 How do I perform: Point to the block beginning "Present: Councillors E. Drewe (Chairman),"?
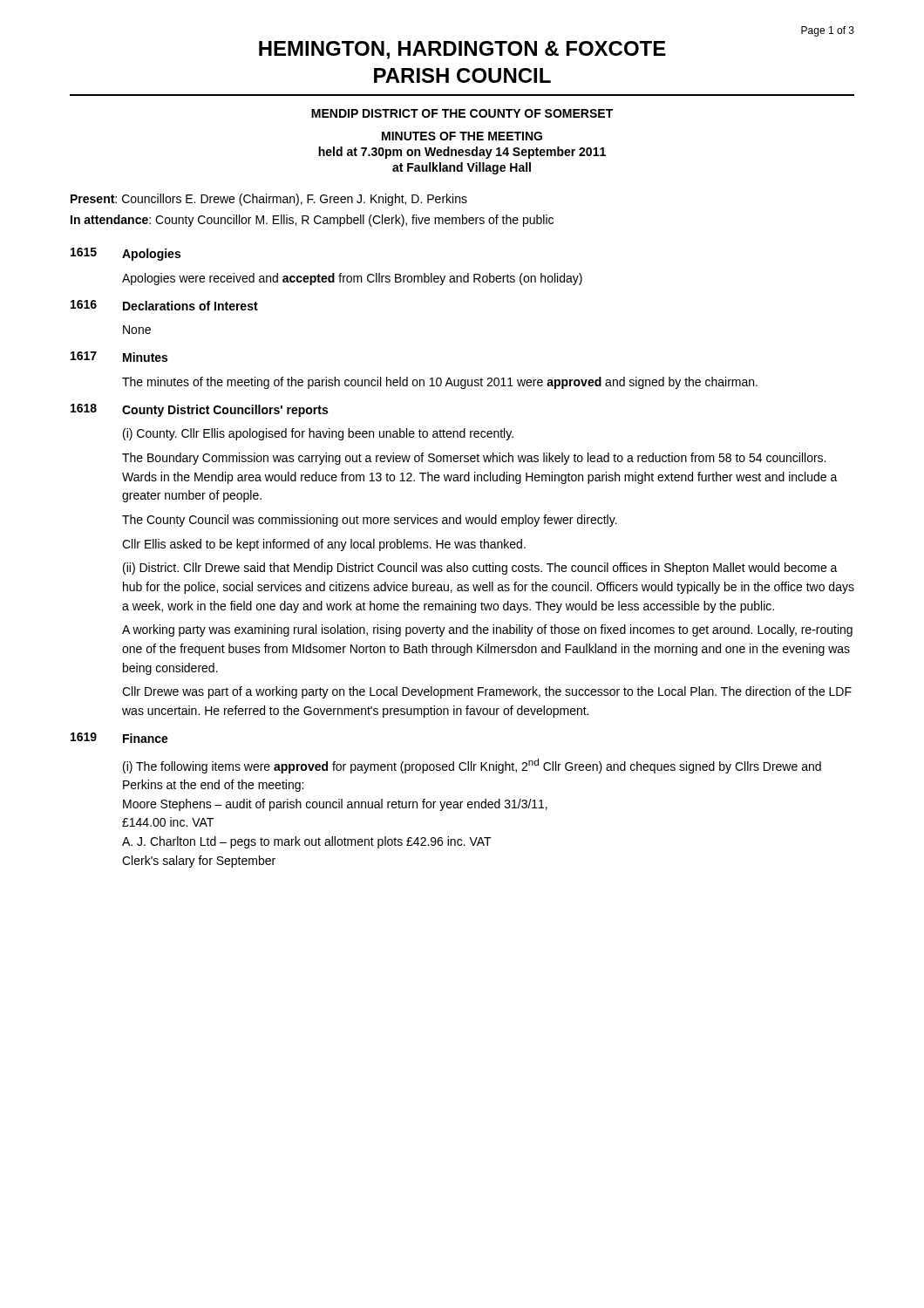point(462,200)
